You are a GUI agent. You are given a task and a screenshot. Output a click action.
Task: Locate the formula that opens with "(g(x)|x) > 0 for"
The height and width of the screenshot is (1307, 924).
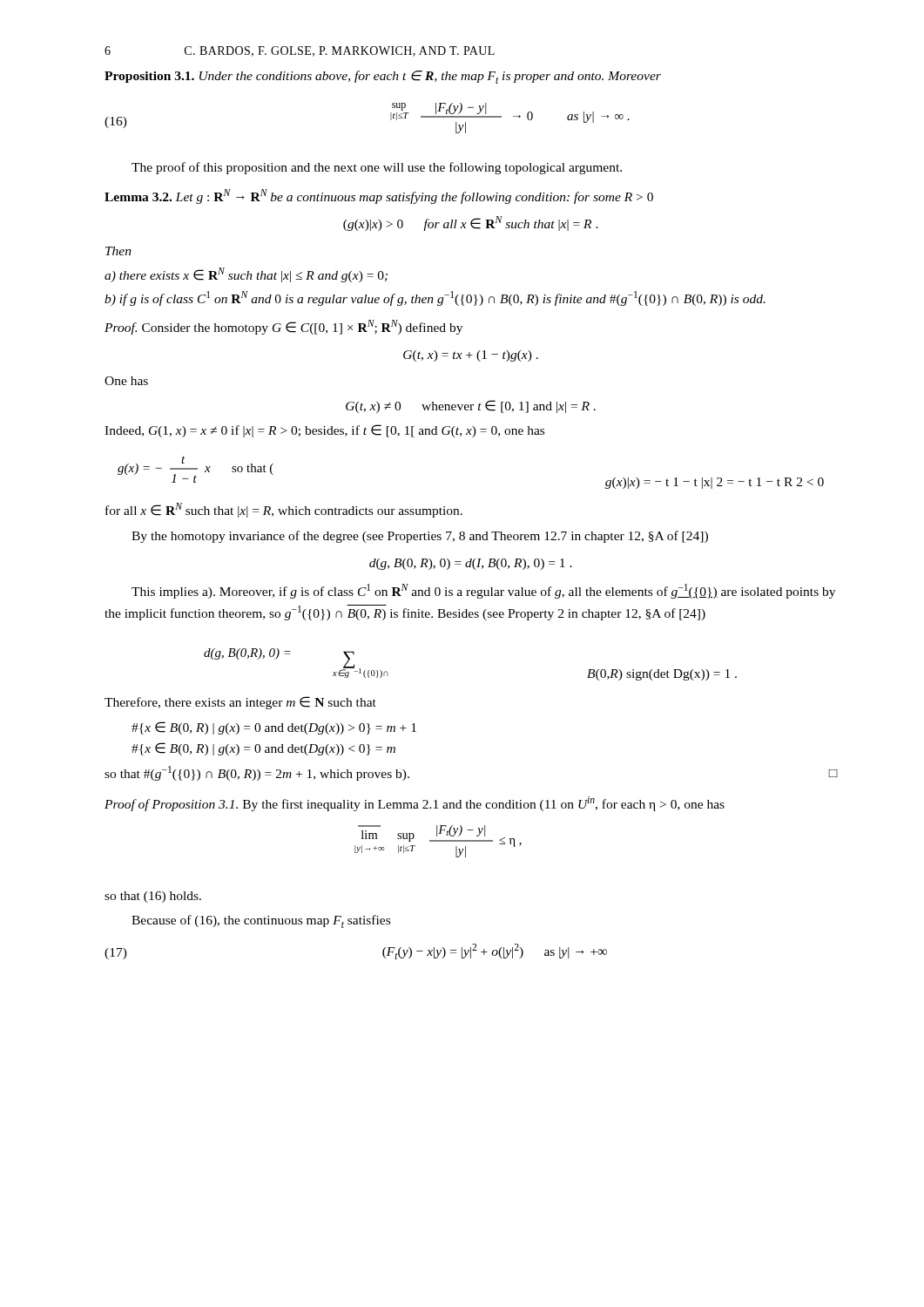[471, 223]
